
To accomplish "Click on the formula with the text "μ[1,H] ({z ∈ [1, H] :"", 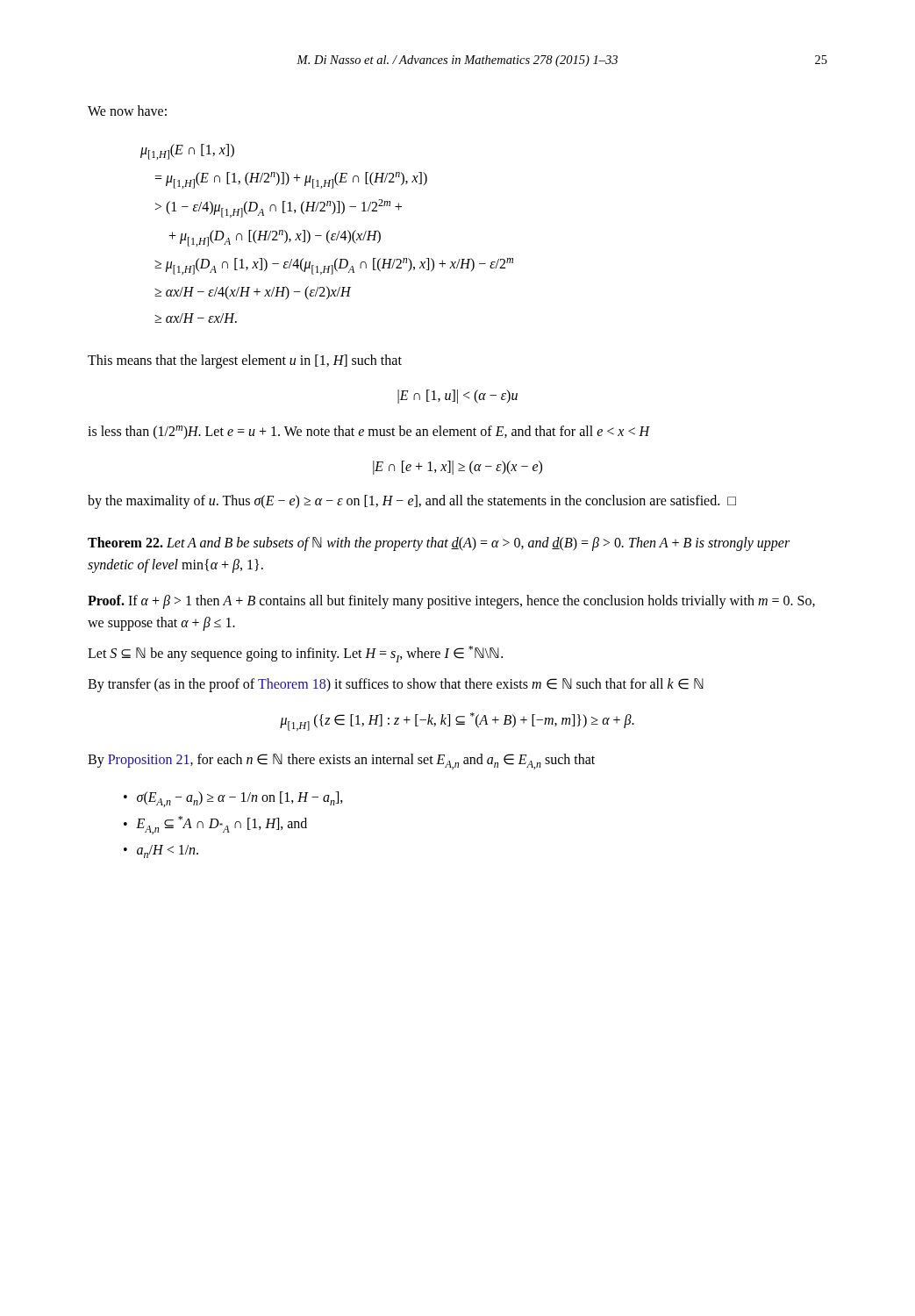I will pyautogui.click(x=458, y=720).
